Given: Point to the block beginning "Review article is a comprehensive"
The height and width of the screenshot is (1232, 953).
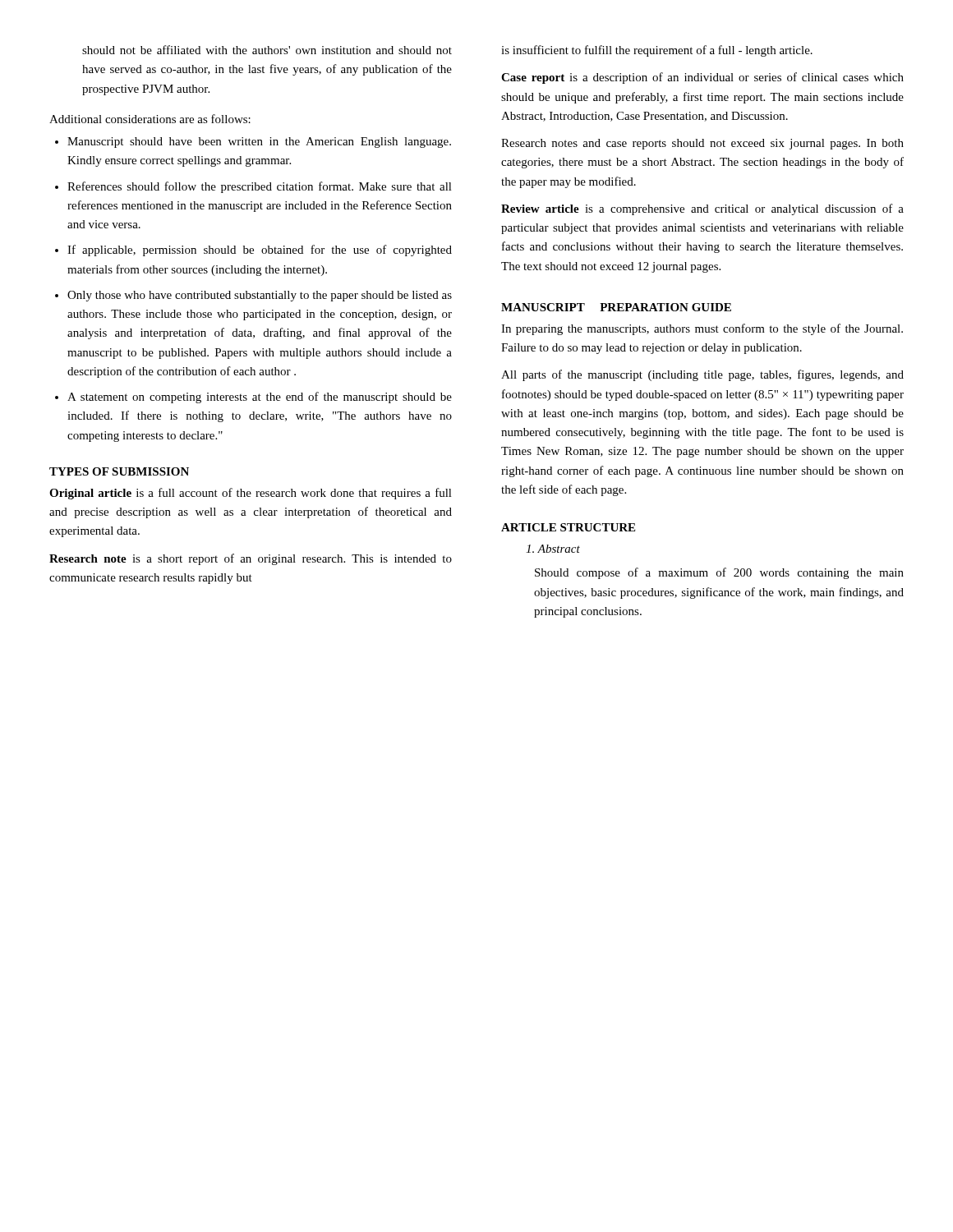Looking at the screenshot, I should coord(702,237).
